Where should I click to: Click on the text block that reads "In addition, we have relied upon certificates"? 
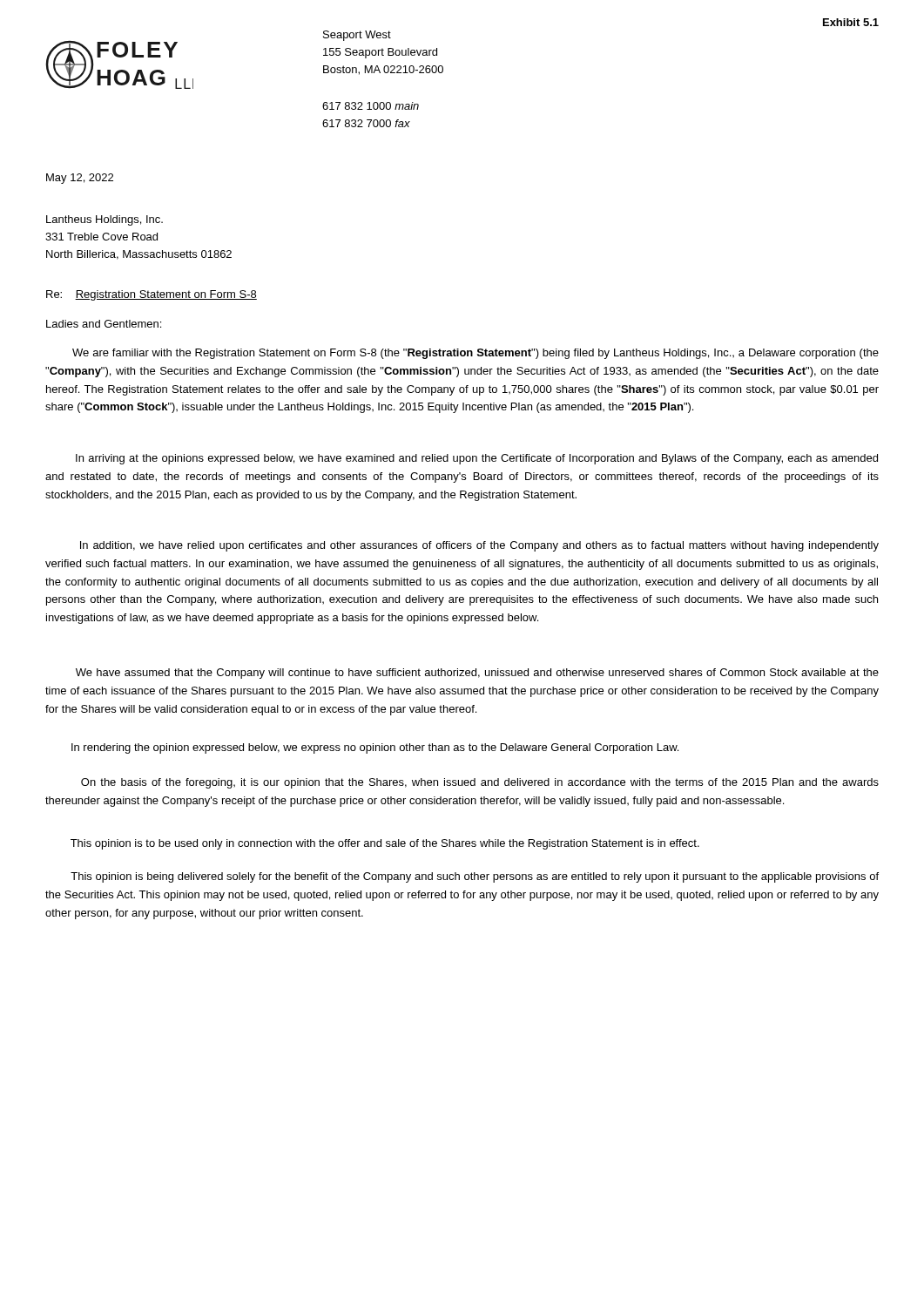tap(462, 581)
